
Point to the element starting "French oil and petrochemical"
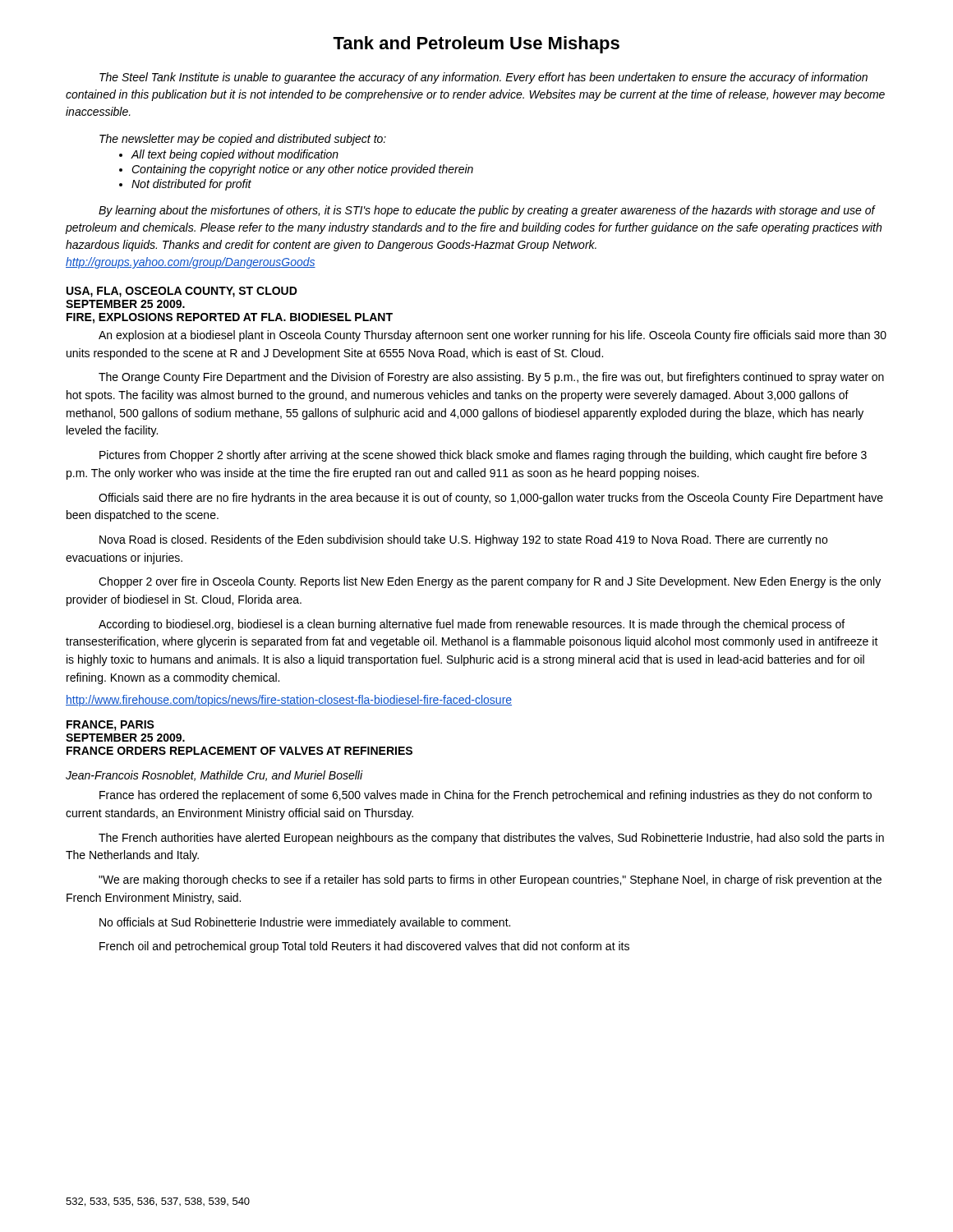pyautogui.click(x=476, y=947)
